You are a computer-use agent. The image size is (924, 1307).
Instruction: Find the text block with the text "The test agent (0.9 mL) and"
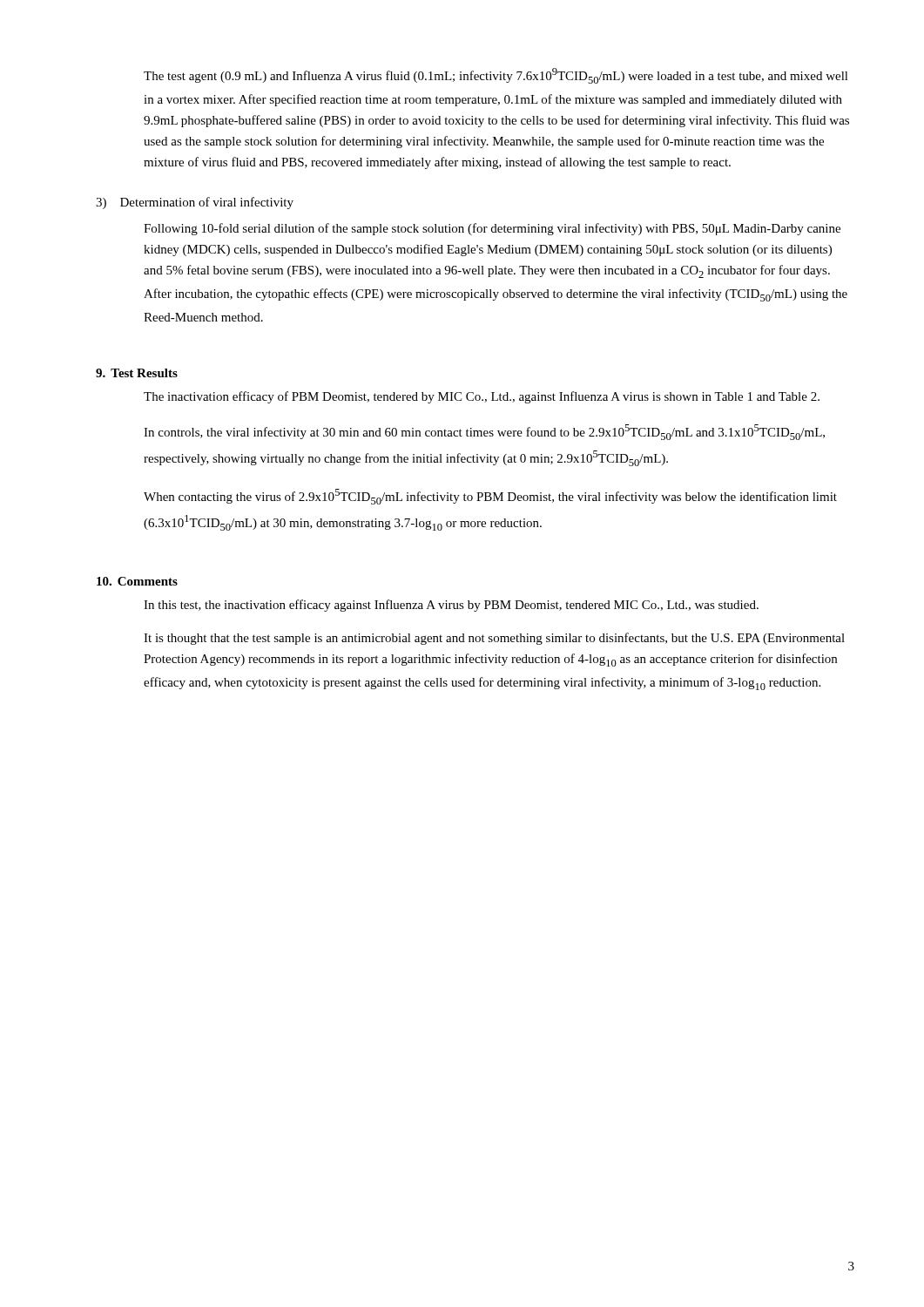click(497, 117)
